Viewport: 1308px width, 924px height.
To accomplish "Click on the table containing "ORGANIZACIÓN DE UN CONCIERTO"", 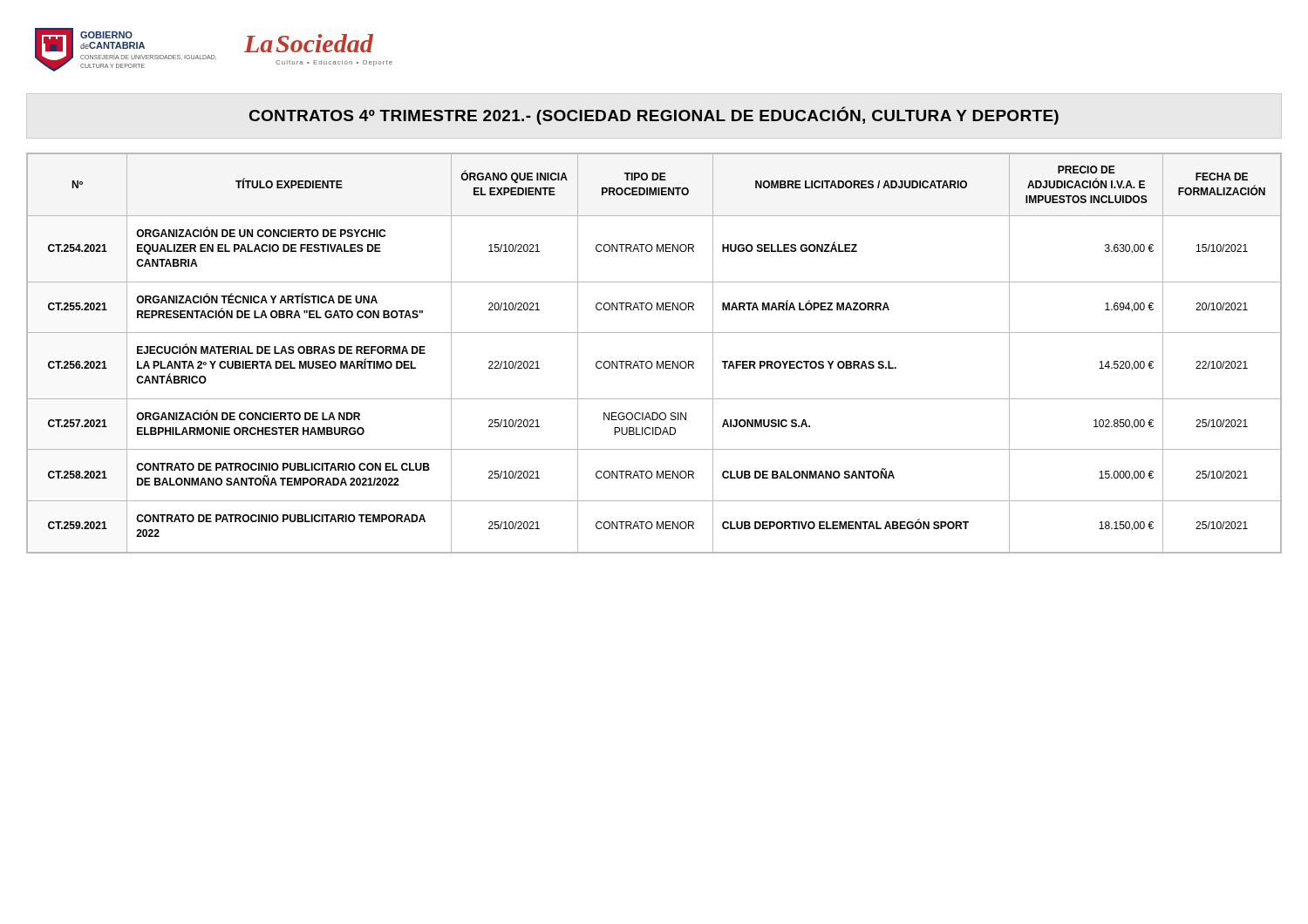I will [x=654, y=353].
